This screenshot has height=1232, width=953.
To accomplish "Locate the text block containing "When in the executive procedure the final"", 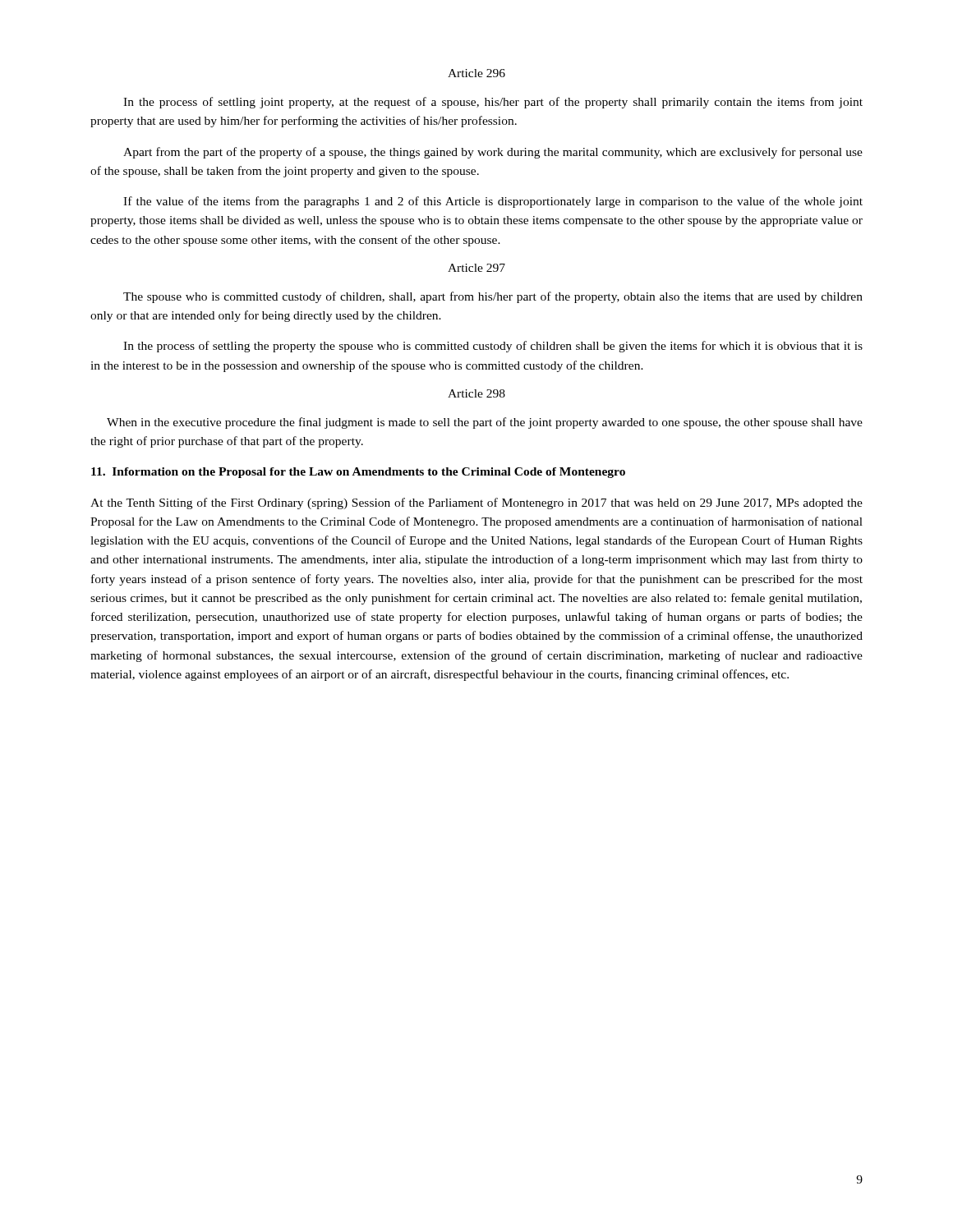I will [476, 431].
